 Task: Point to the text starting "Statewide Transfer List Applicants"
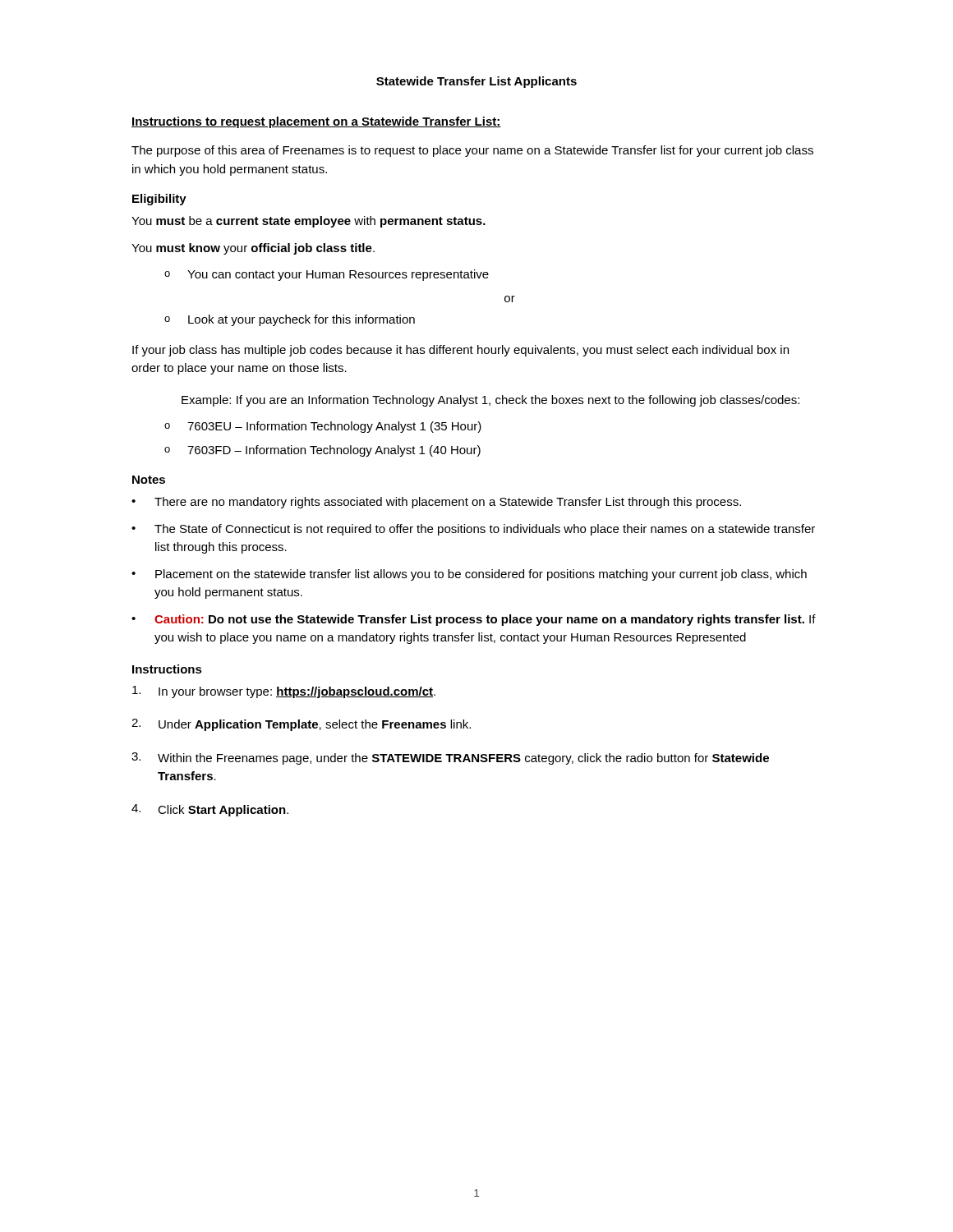tap(476, 81)
